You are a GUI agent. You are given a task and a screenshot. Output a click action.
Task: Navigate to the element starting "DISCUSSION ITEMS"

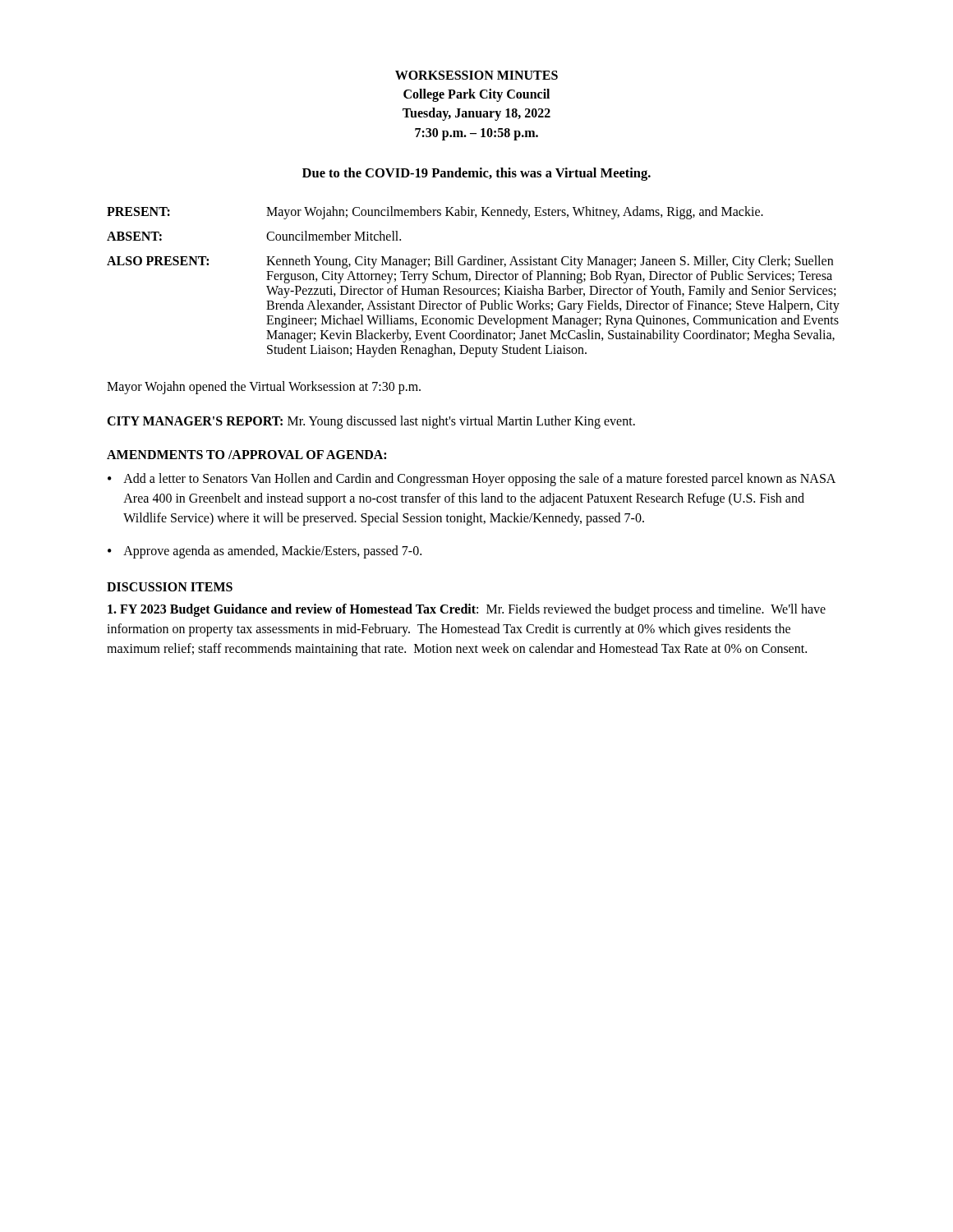(170, 587)
